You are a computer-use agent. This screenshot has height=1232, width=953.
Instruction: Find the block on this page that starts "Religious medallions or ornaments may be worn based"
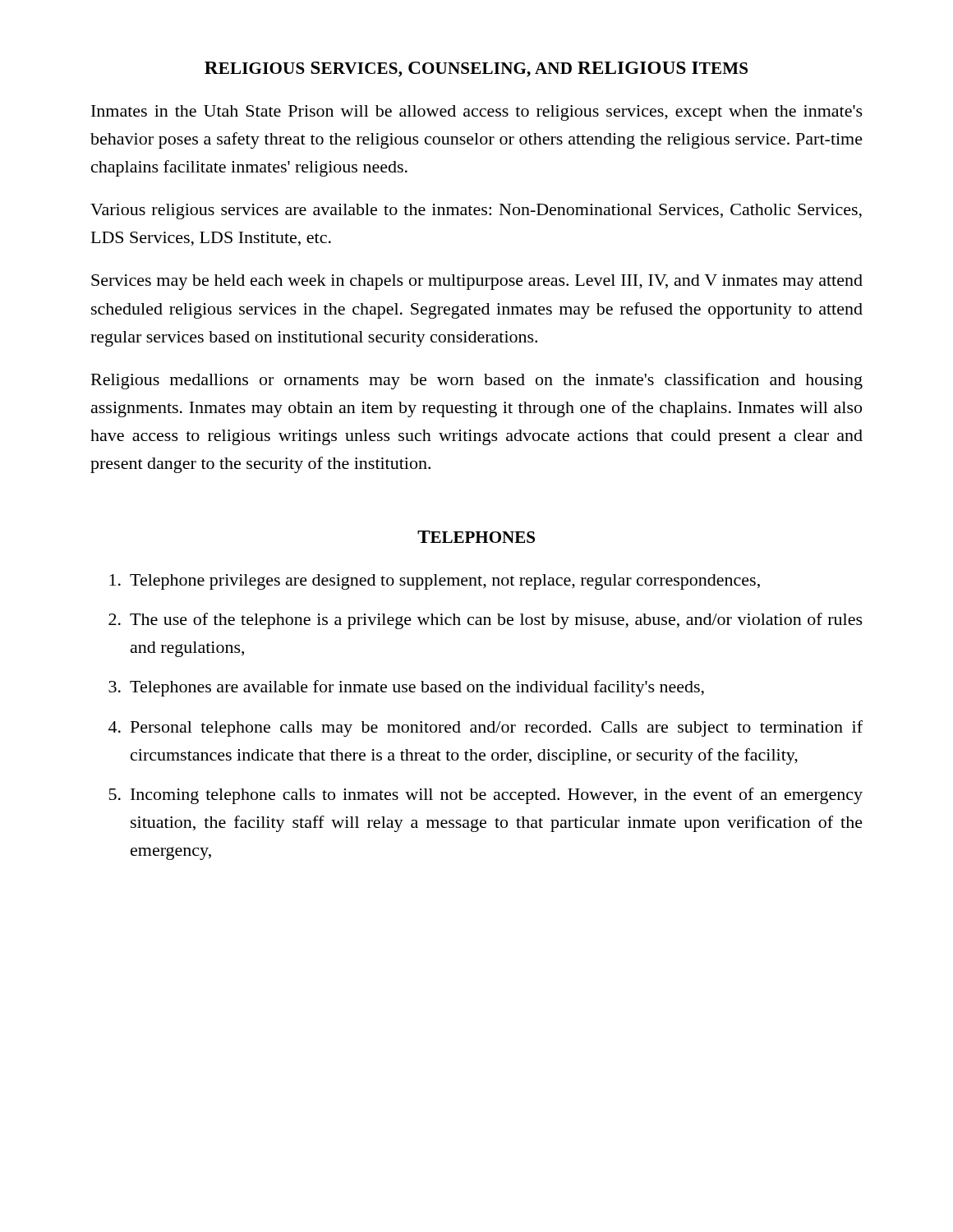click(x=476, y=421)
